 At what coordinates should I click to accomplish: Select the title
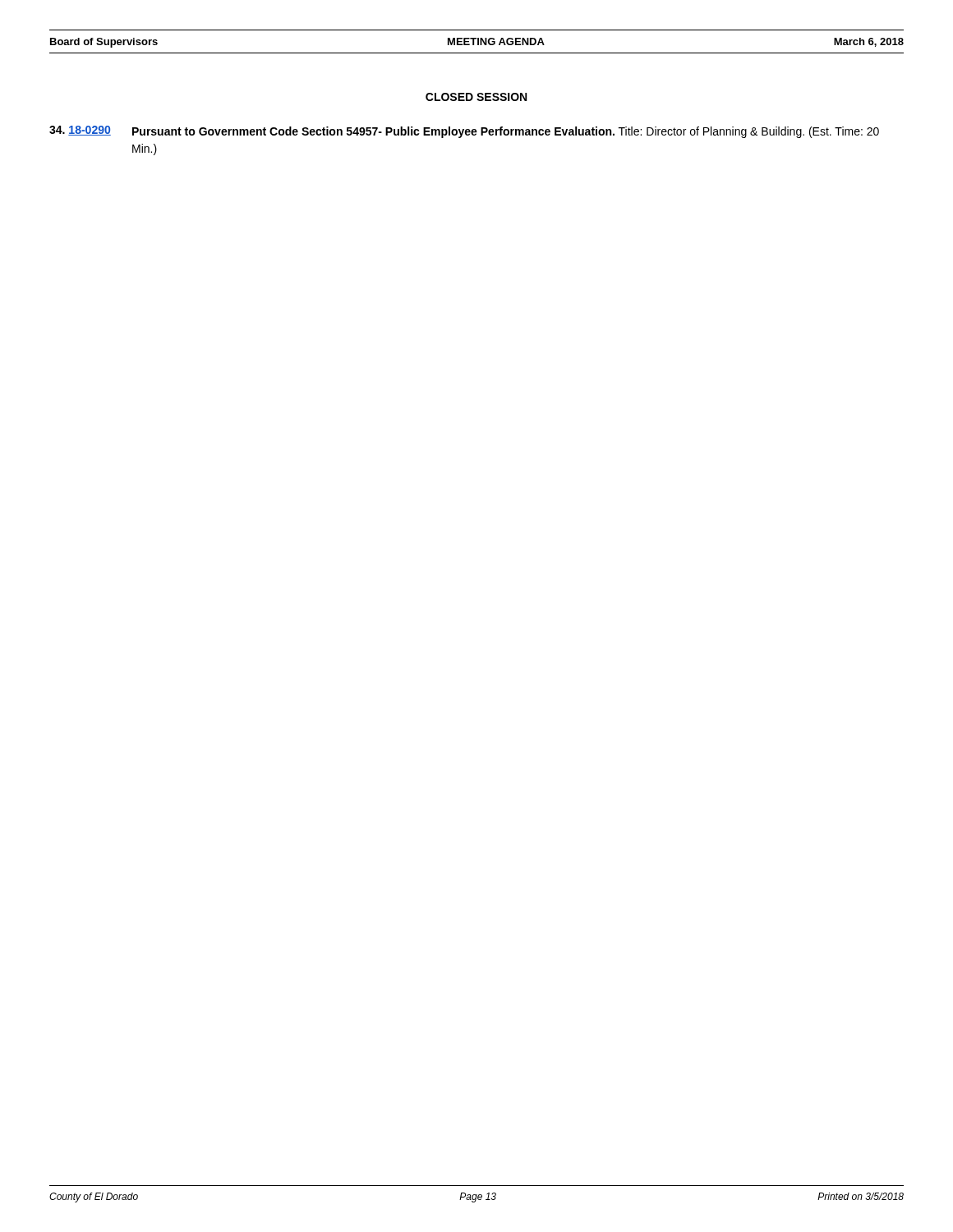[x=476, y=97]
